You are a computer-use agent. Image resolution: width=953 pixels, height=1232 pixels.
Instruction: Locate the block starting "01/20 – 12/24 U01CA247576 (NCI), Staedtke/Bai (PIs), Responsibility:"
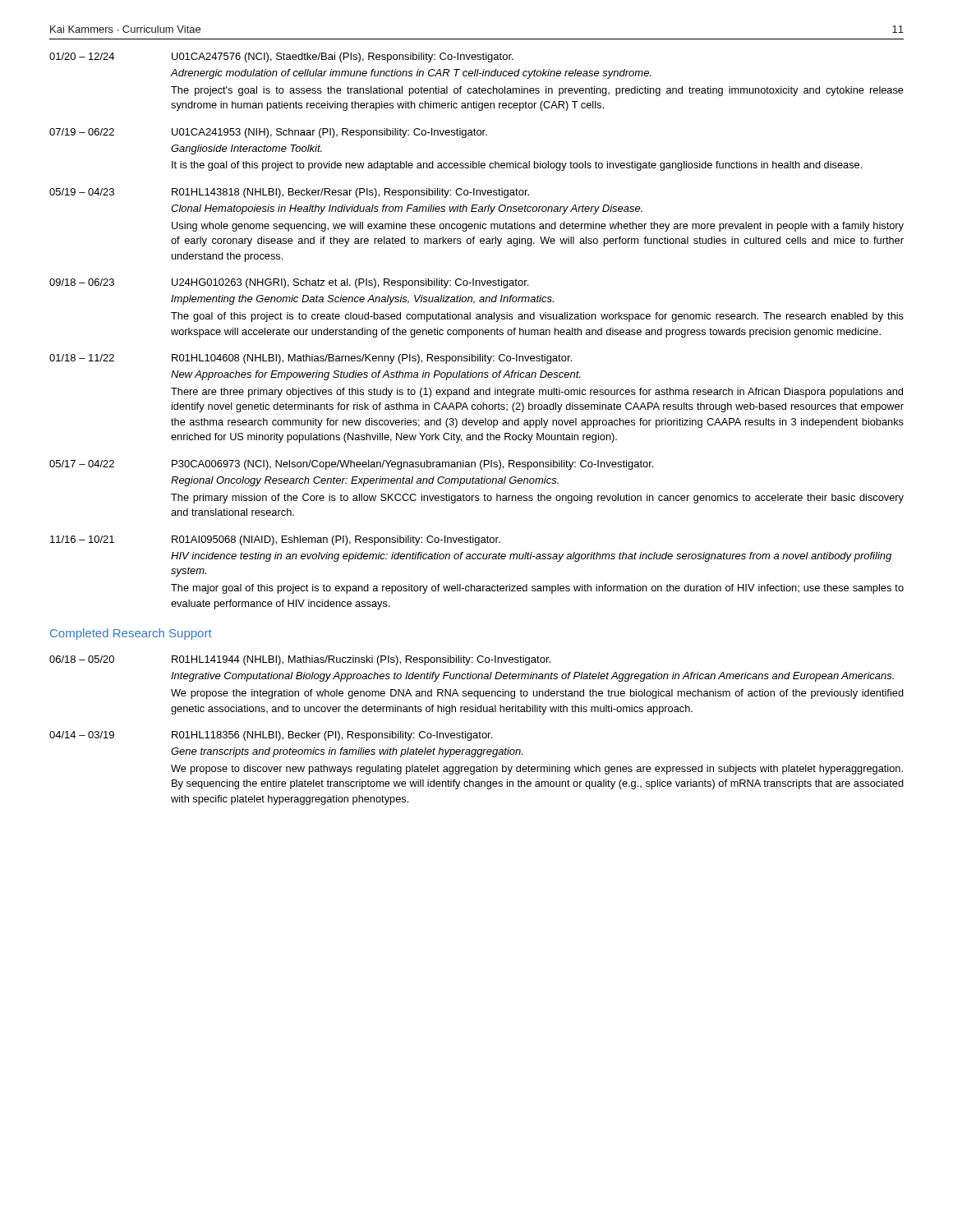click(476, 81)
